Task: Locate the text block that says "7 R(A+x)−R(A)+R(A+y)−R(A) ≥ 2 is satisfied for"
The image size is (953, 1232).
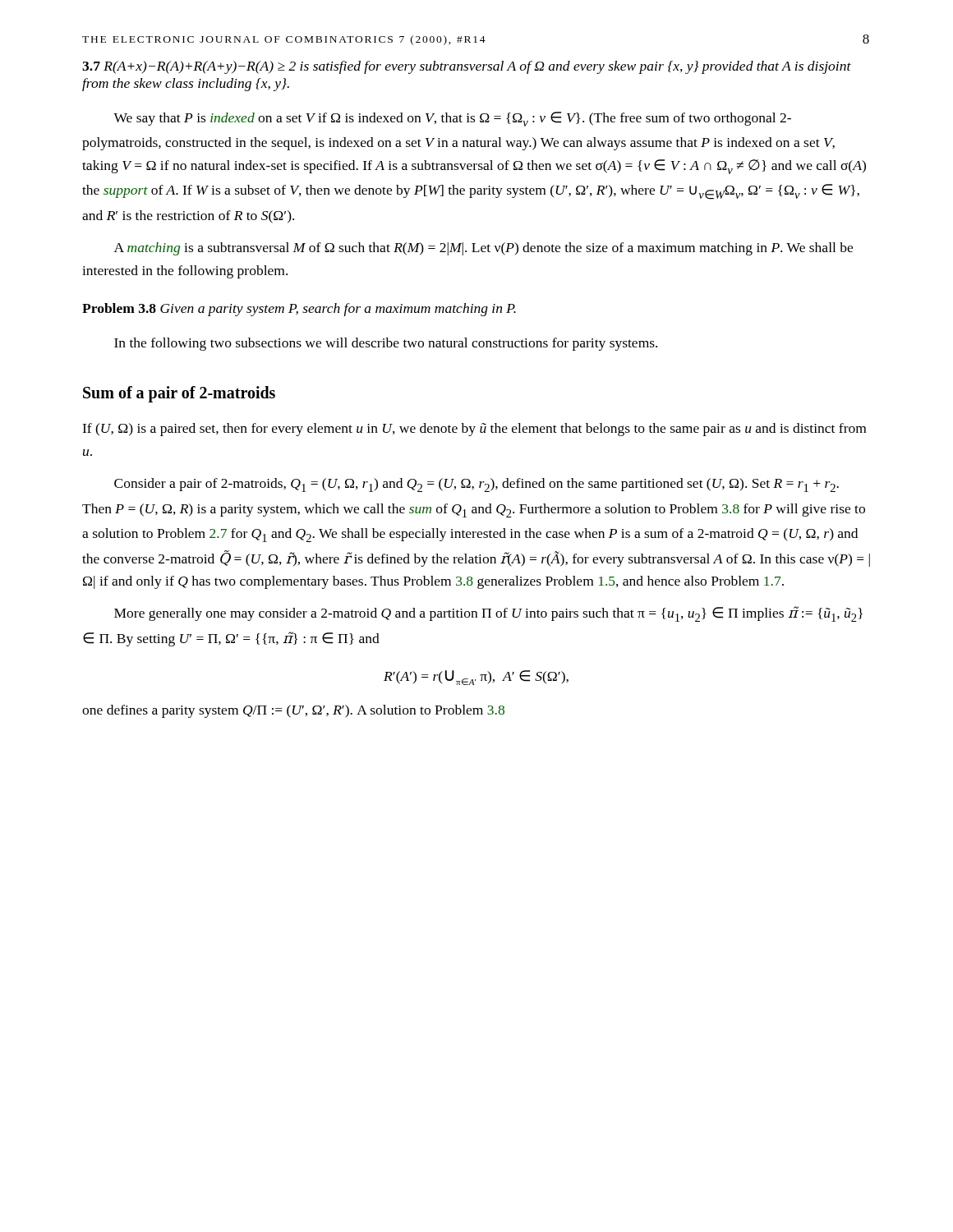Action: click(x=466, y=74)
